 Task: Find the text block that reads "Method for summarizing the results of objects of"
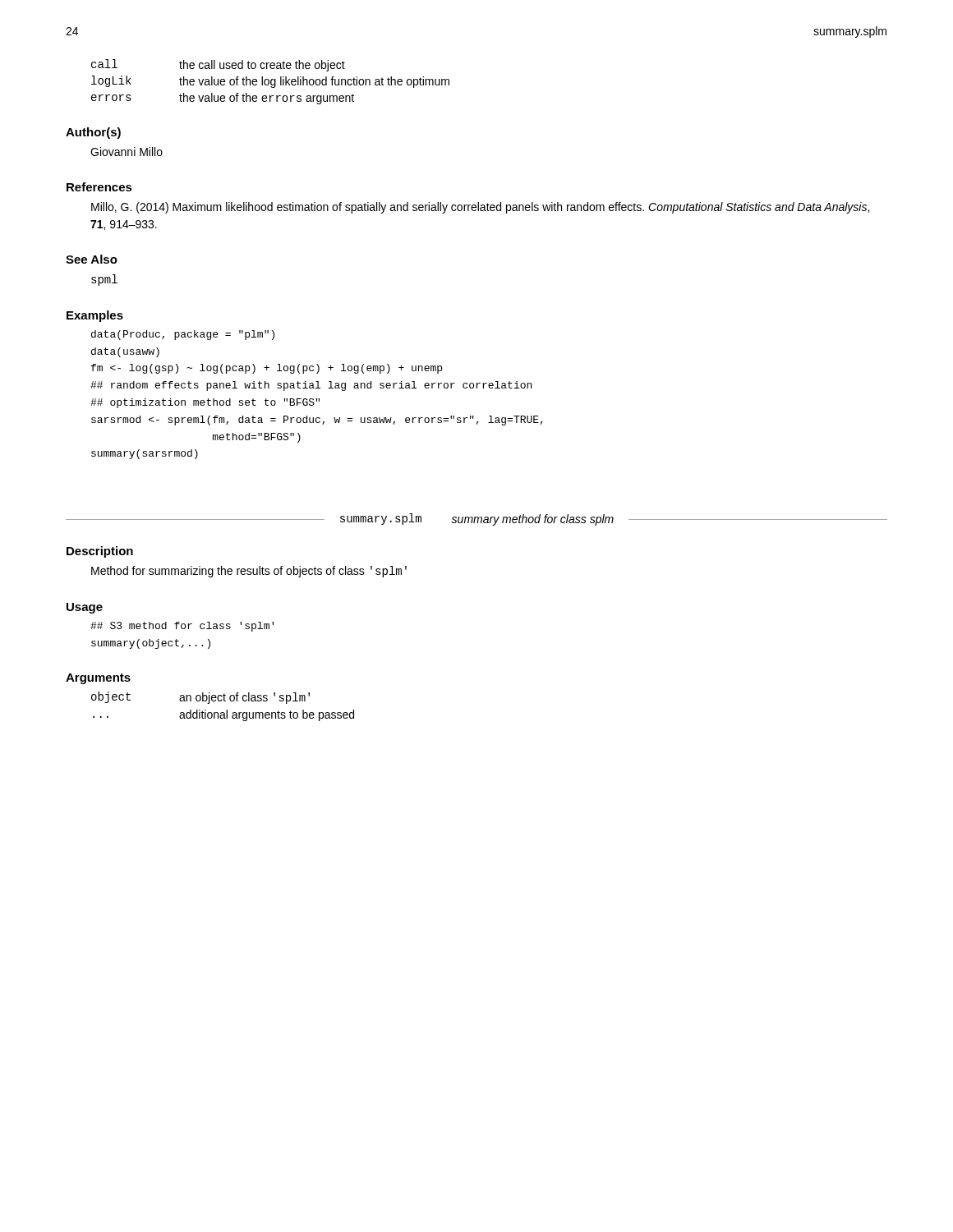click(x=250, y=571)
